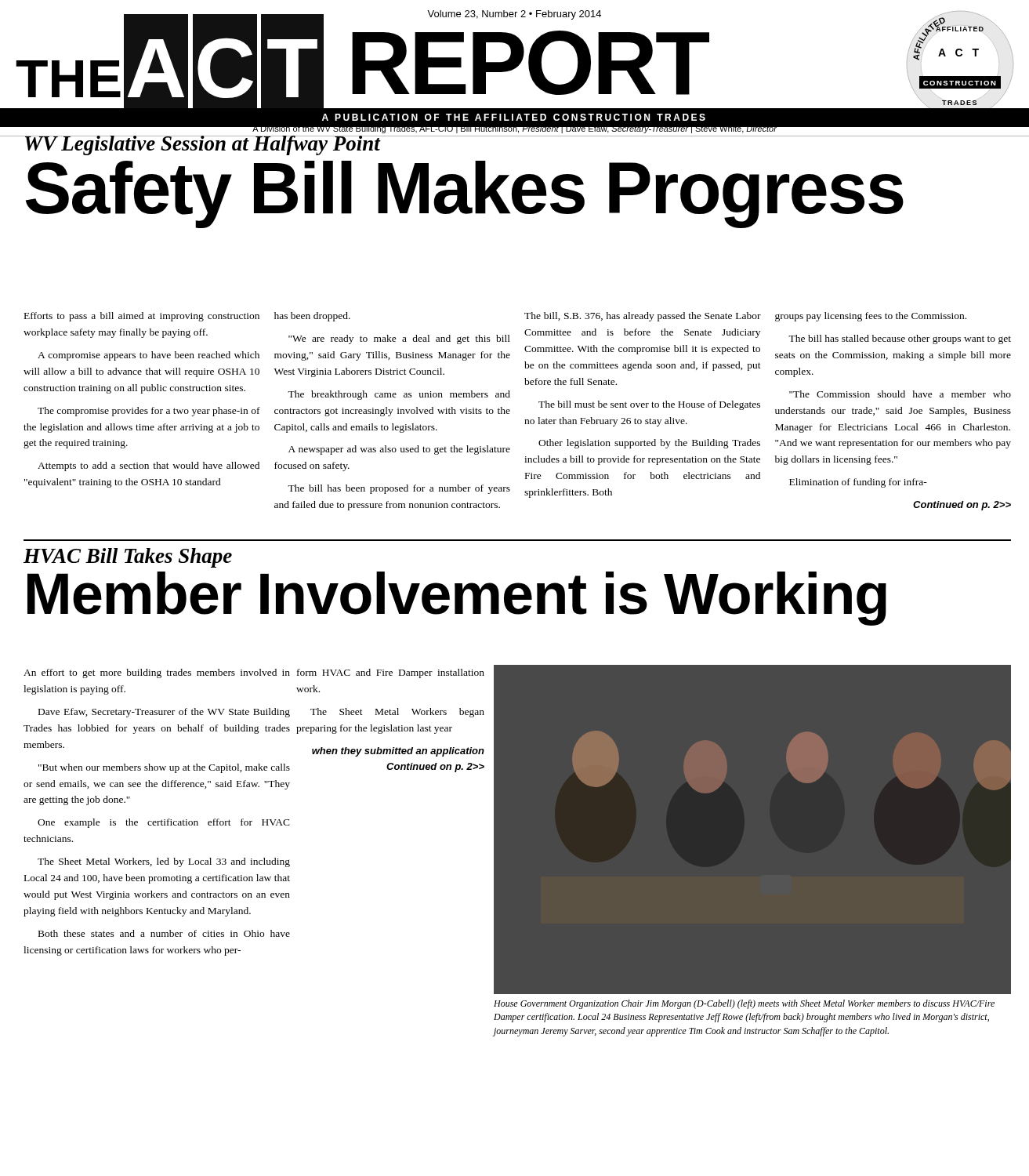Click on the logo
Image resolution: width=1029 pixels, height=1176 pixels.
tap(960, 64)
